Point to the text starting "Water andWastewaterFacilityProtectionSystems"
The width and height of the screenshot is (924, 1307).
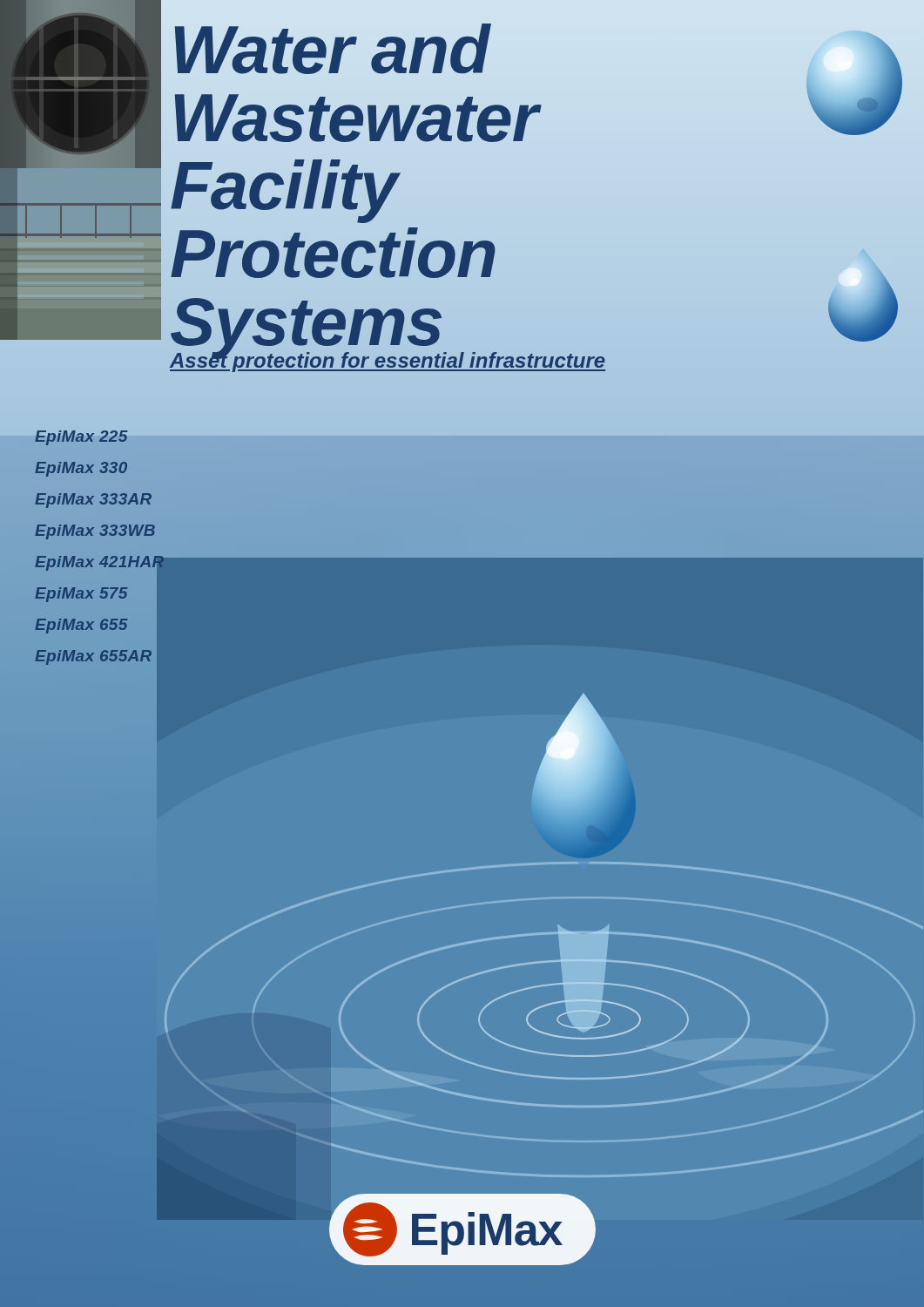tap(453, 186)
